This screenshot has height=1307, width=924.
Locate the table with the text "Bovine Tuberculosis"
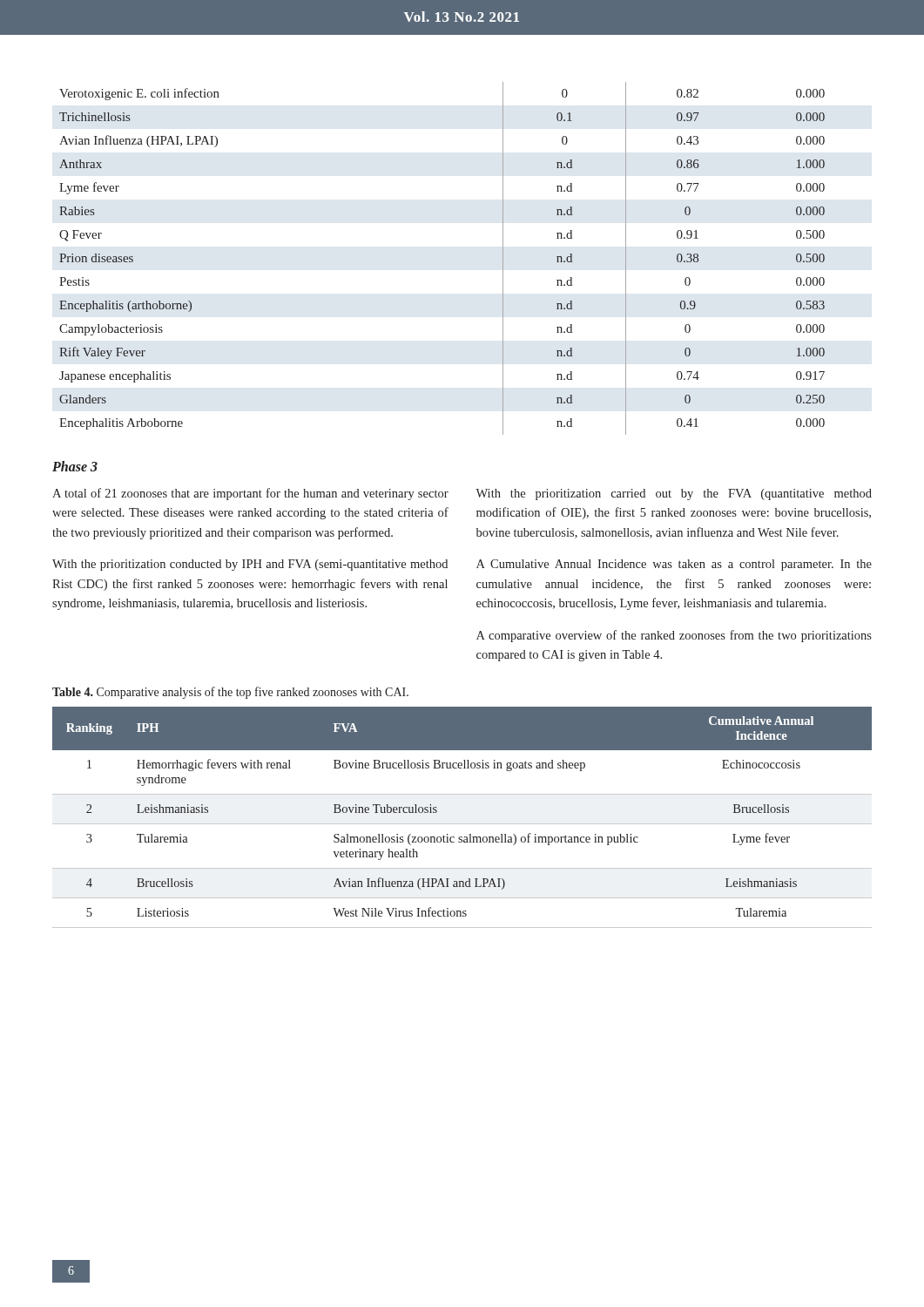tap(462, 817)
